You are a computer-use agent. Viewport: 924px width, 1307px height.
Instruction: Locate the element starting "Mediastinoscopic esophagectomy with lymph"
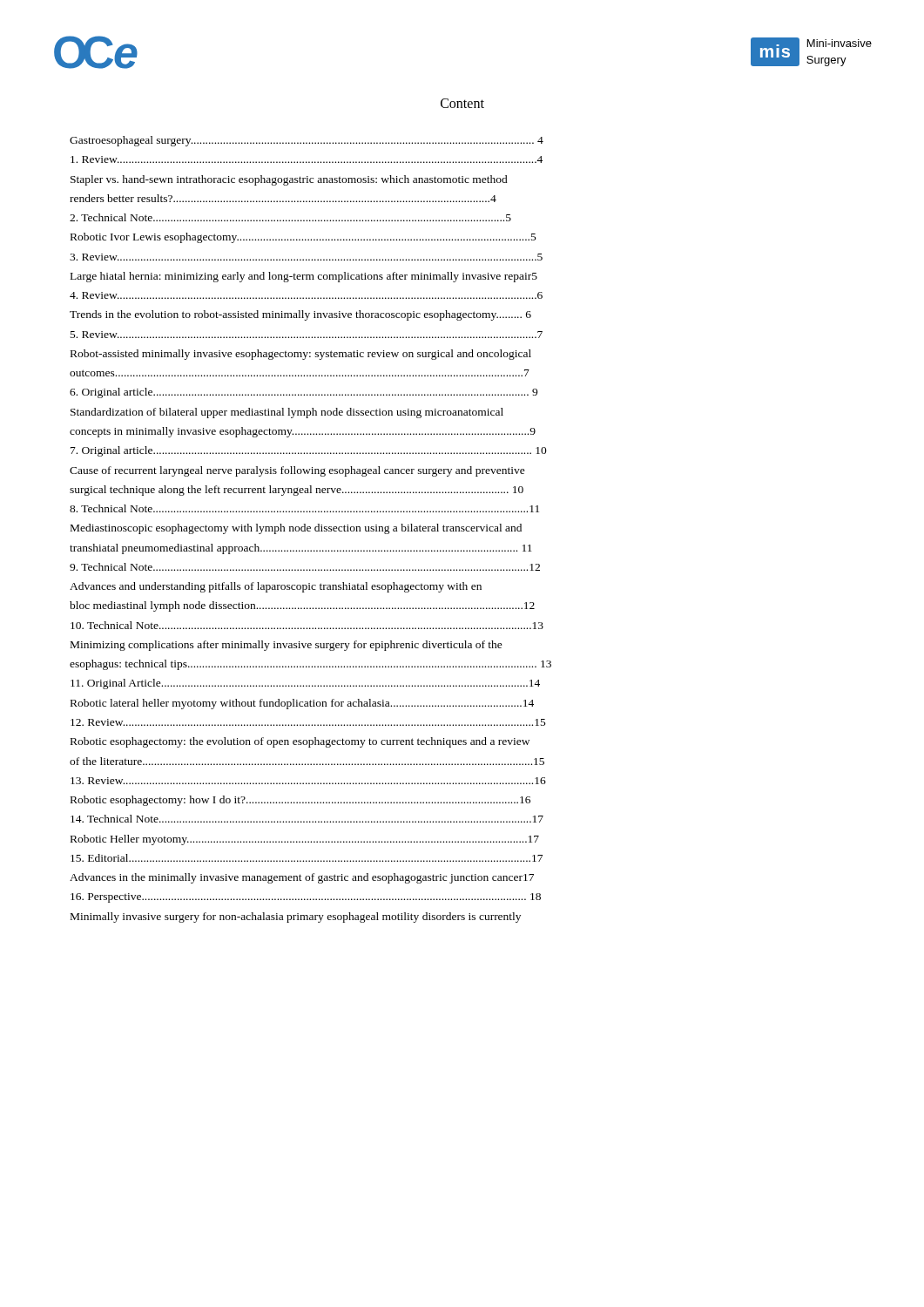[x=296, y=528]
